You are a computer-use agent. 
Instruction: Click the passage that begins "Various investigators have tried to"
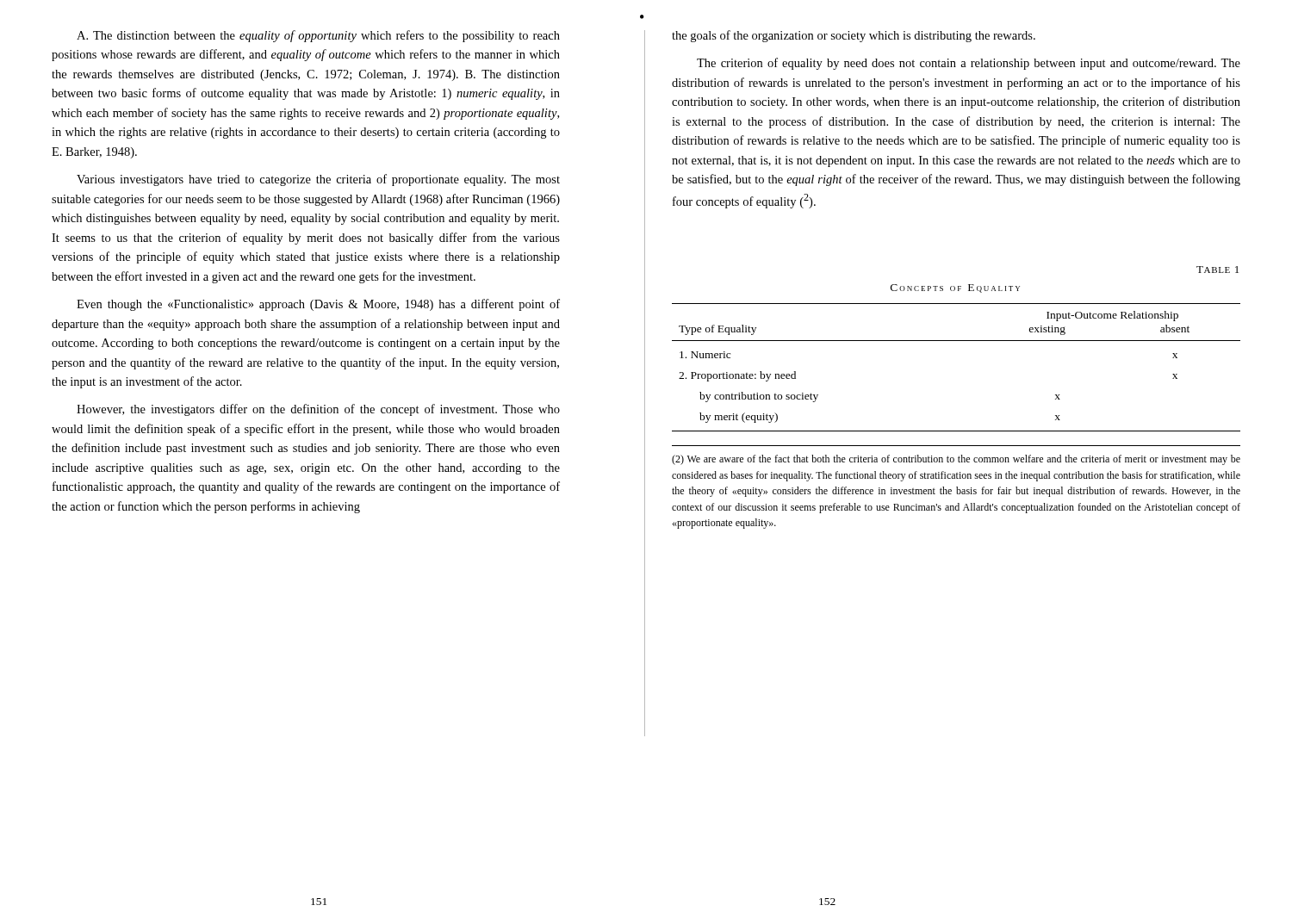[x=306, y=228]
